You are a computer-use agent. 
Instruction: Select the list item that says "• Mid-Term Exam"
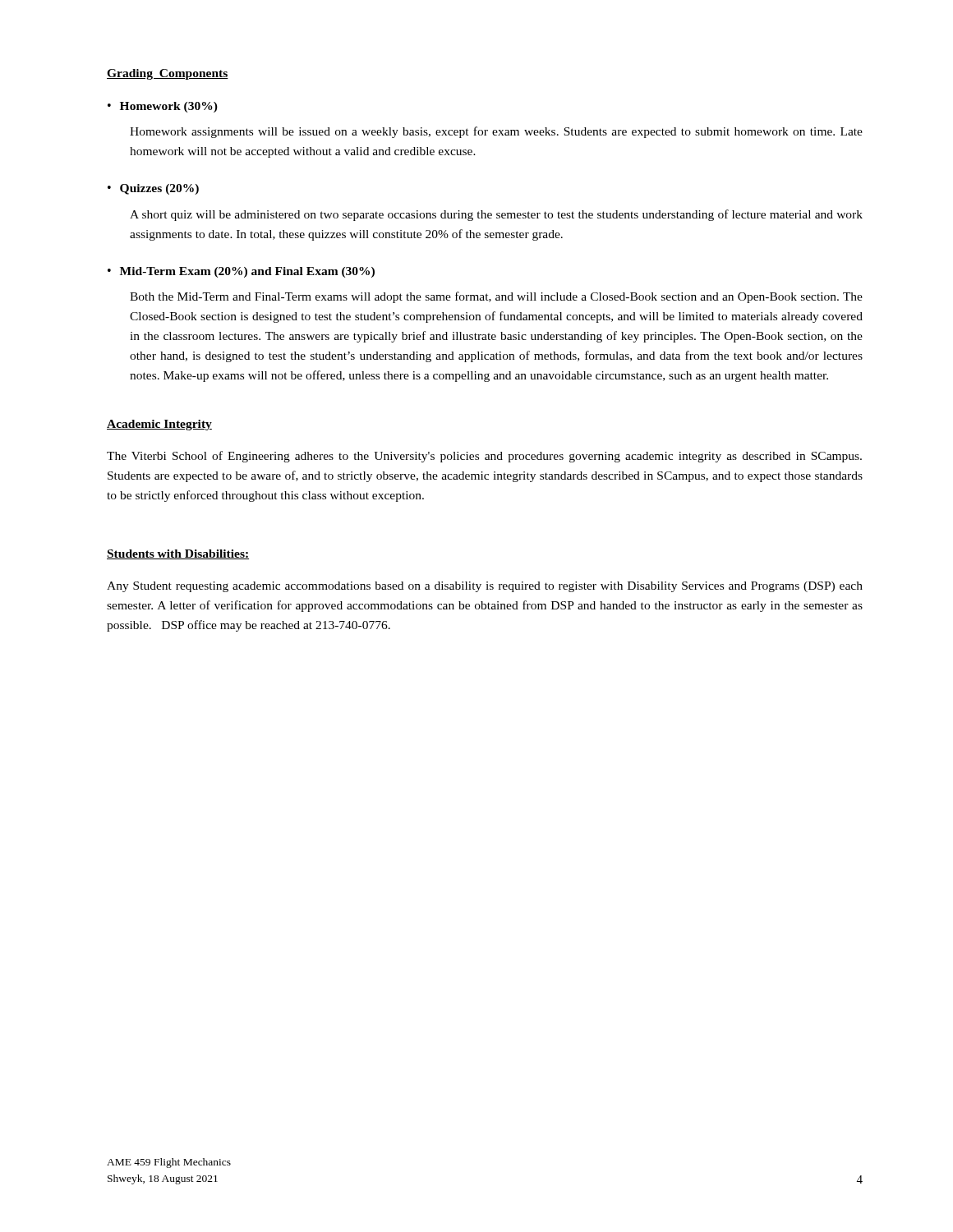click(241, 271)
